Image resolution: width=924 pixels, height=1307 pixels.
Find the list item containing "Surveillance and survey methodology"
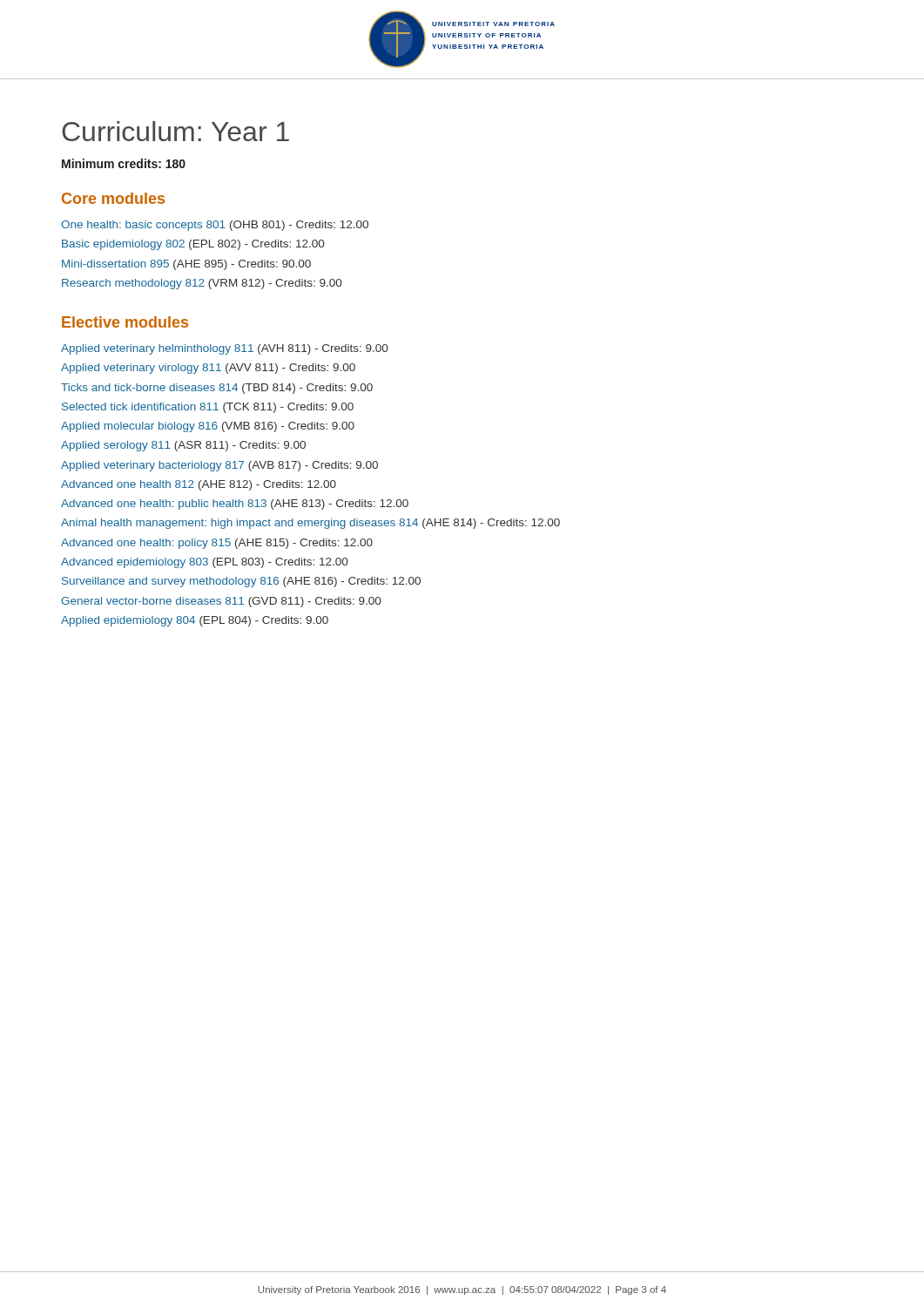tap(241, 581)
